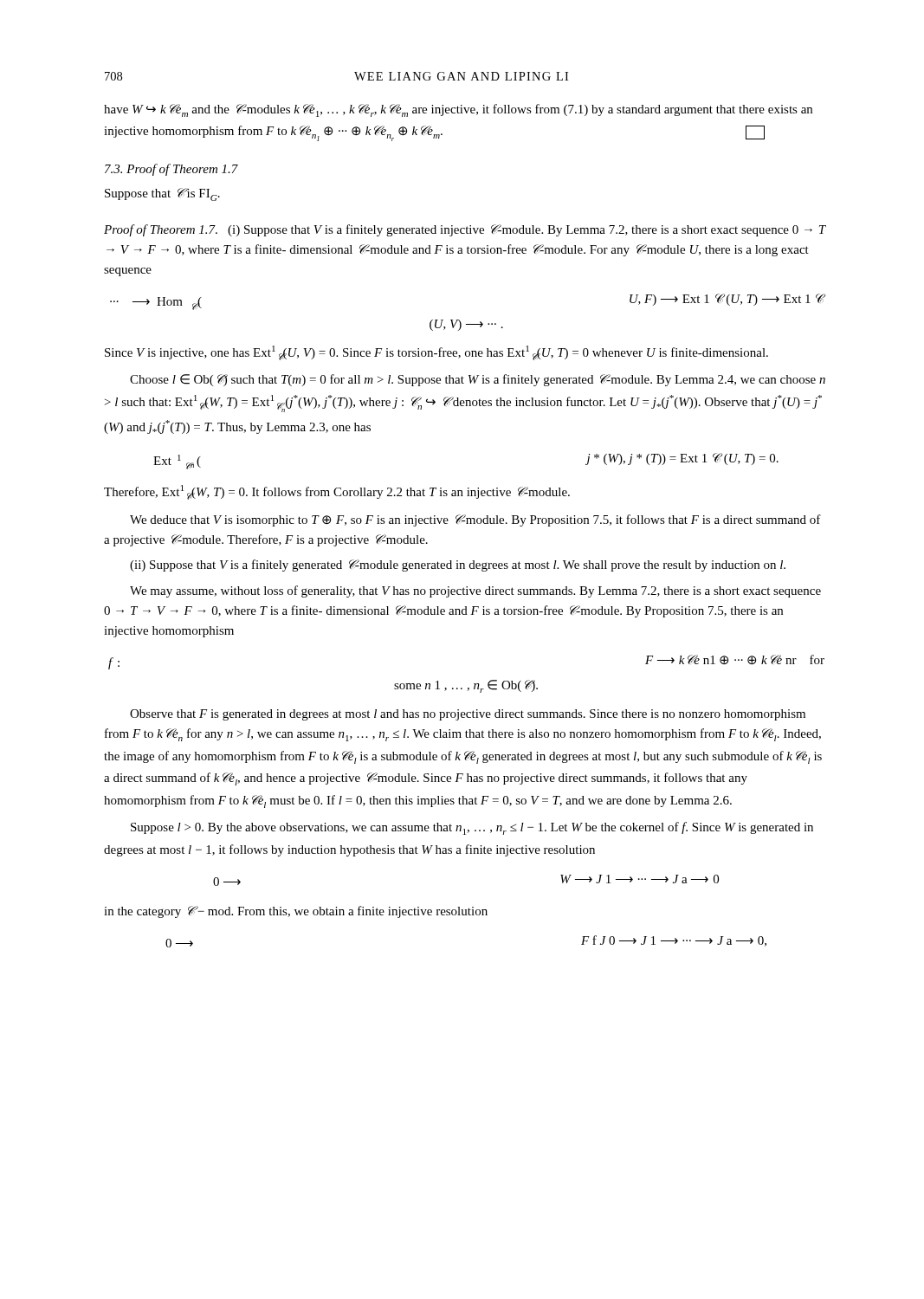Find the text starting "Since V is injective, one has"
The image size is (924, 1299).
pos(436,352)
